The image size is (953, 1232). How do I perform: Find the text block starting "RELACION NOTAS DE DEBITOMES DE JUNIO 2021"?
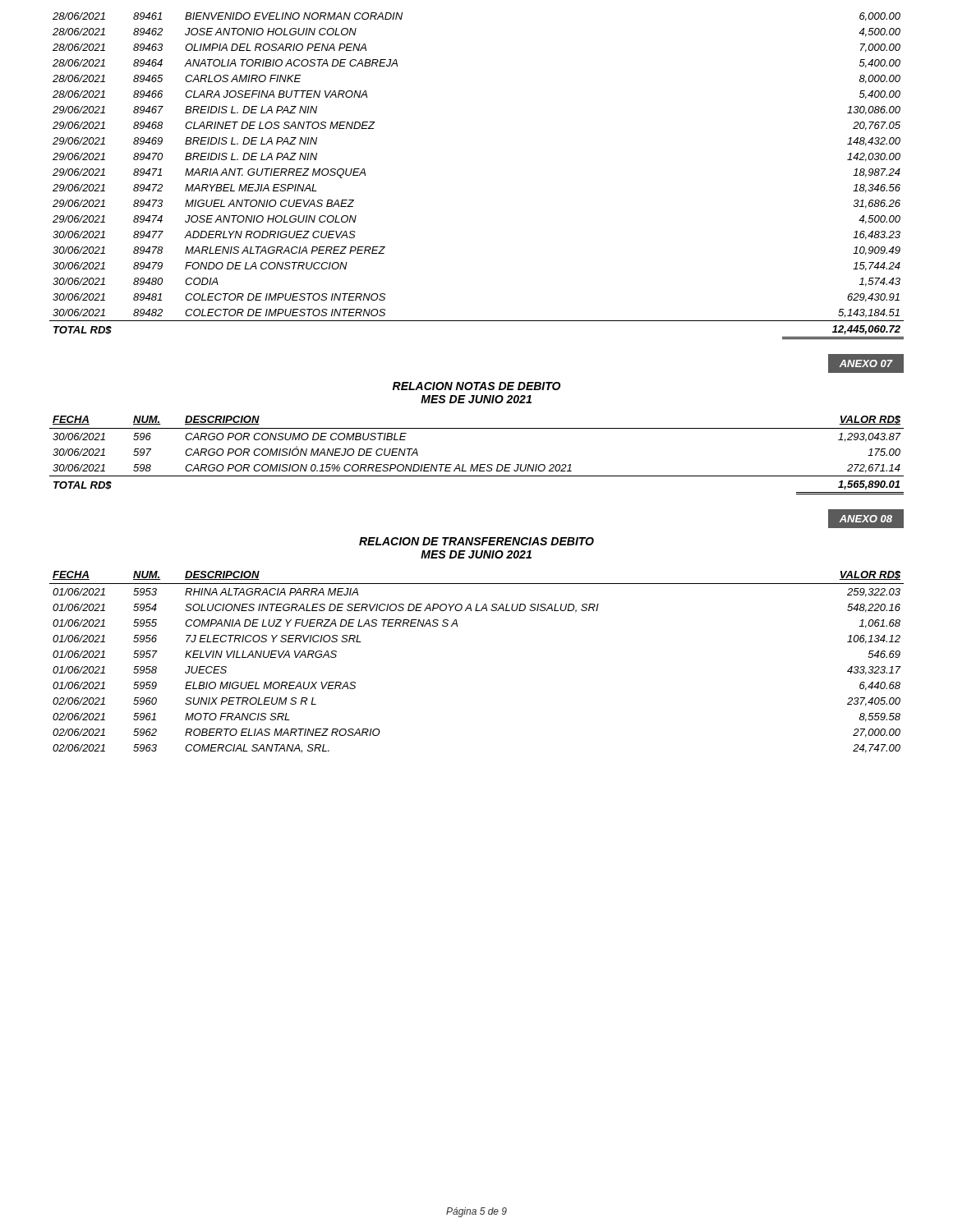[x=476, y=393]
